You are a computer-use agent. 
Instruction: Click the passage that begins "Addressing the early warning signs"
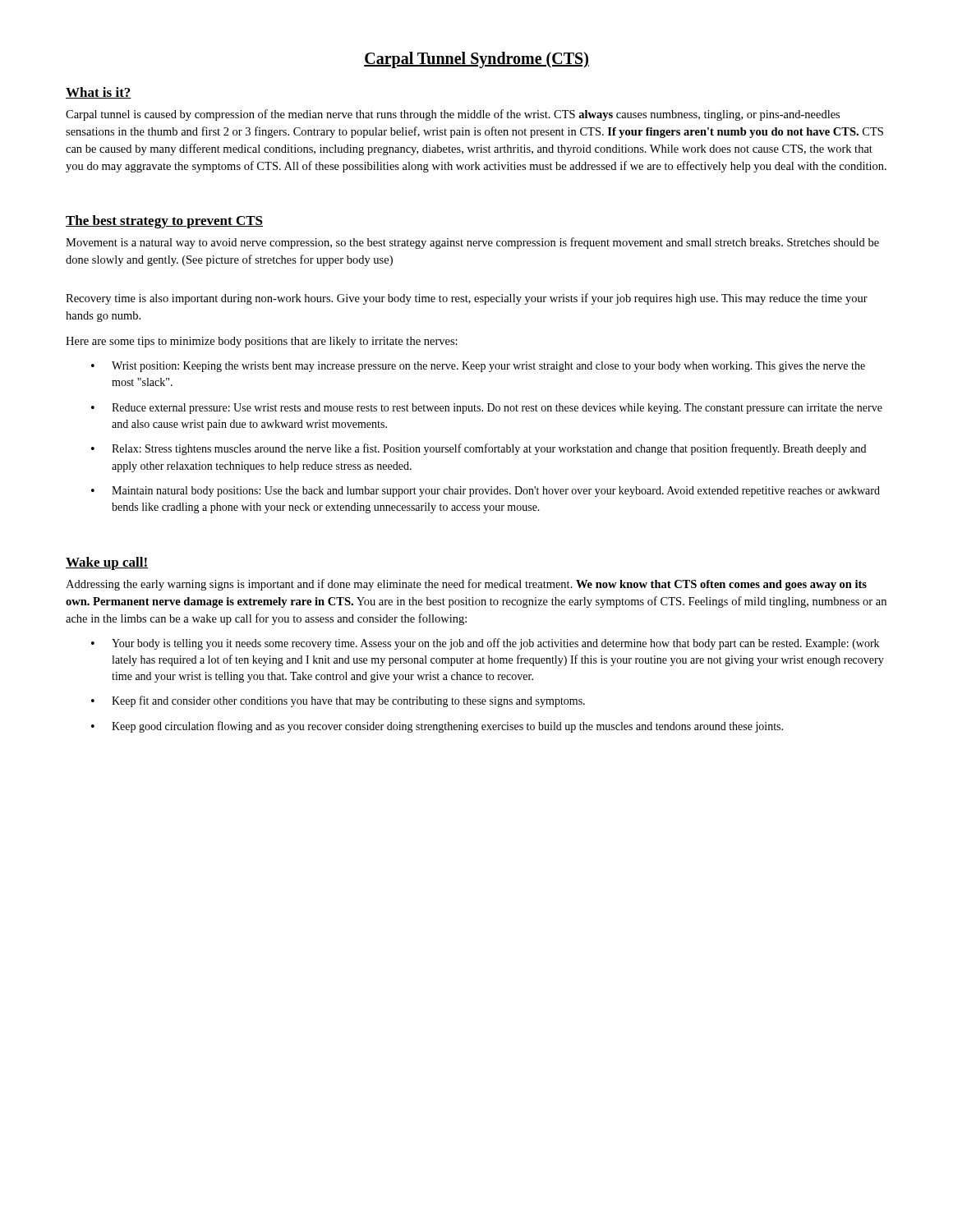tap(476, 601)
